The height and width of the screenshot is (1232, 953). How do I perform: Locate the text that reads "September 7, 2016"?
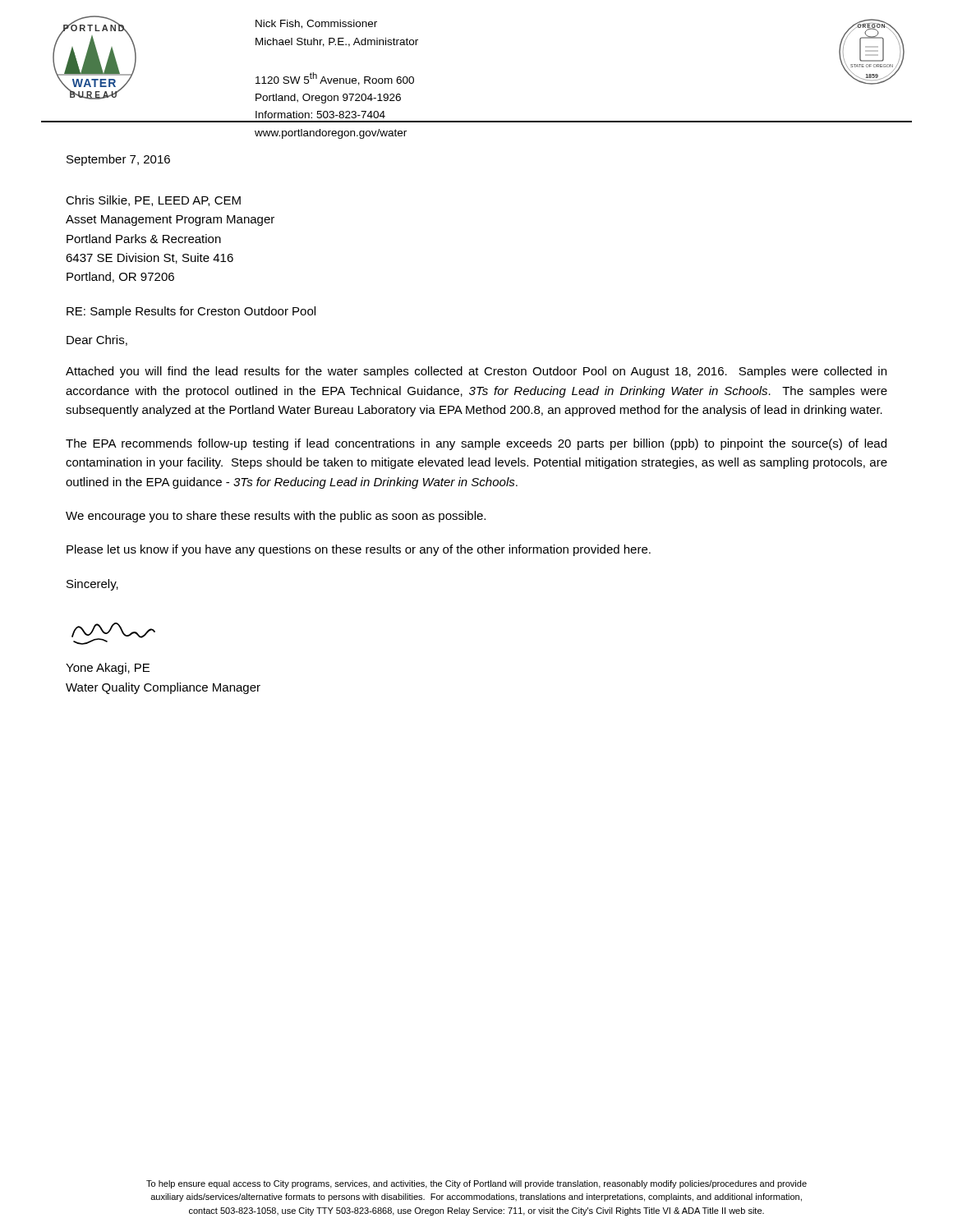(x=118, y=159)
